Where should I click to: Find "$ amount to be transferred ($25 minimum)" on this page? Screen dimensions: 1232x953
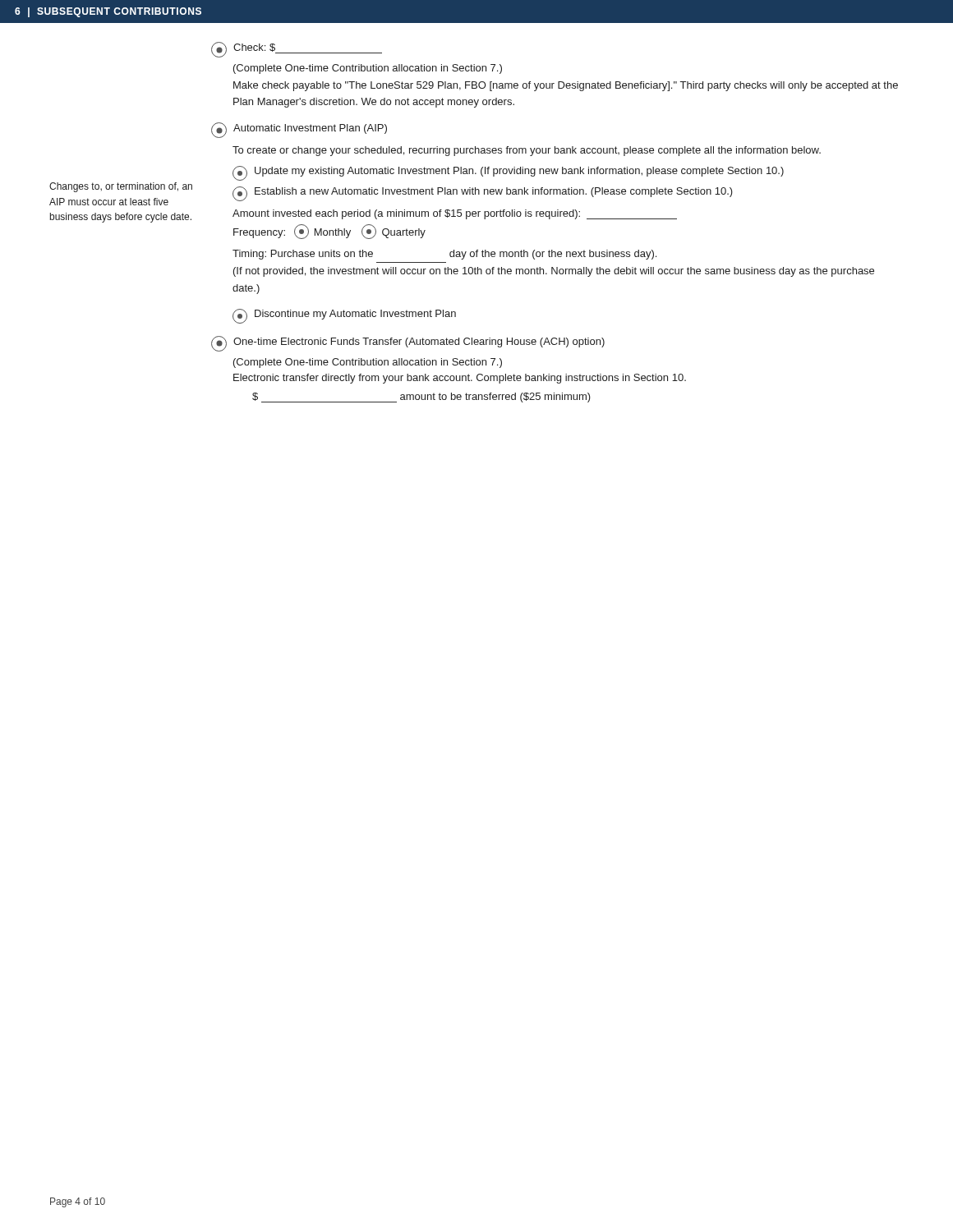[422, 396]
